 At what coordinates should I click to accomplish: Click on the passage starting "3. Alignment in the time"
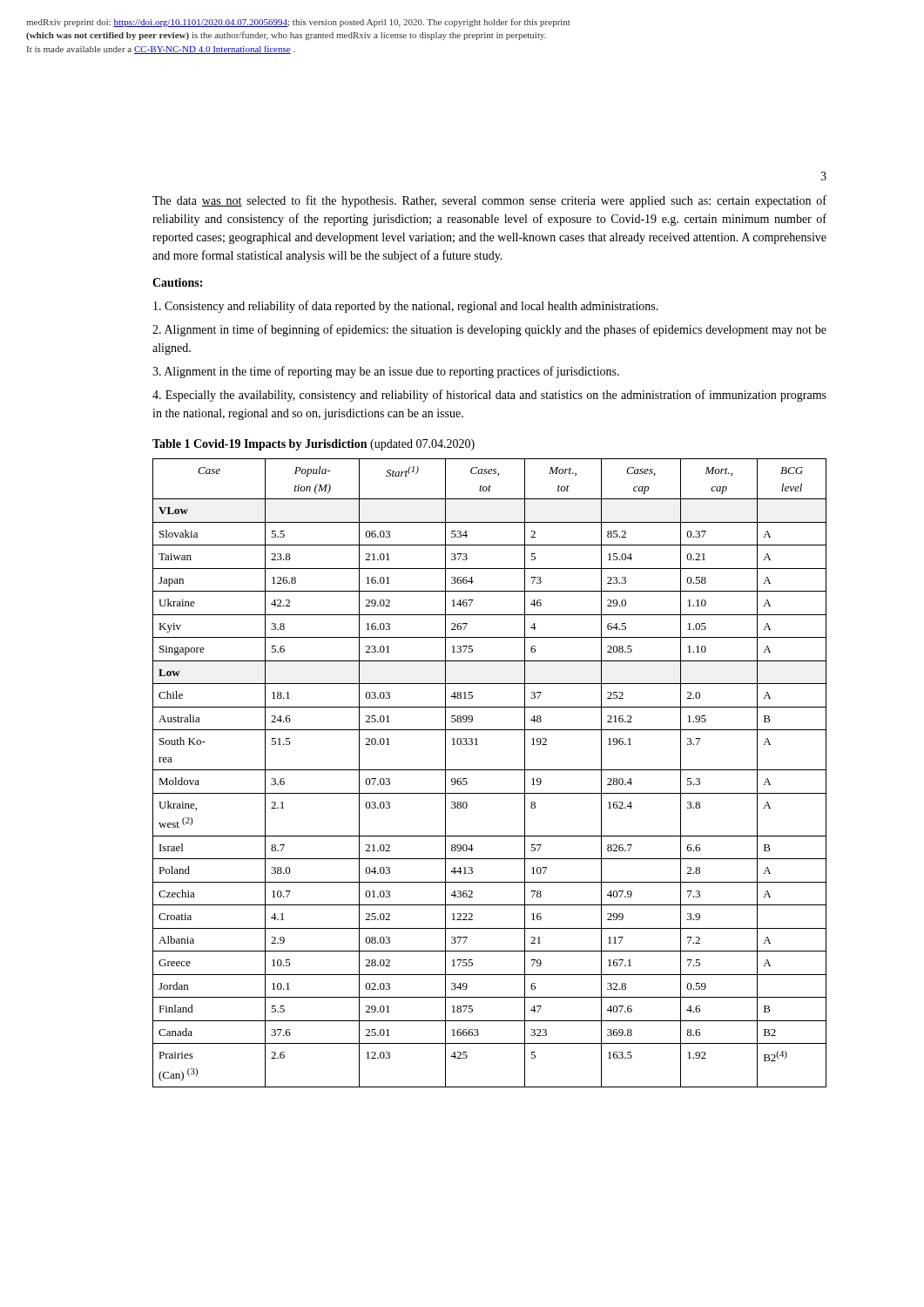386,372
